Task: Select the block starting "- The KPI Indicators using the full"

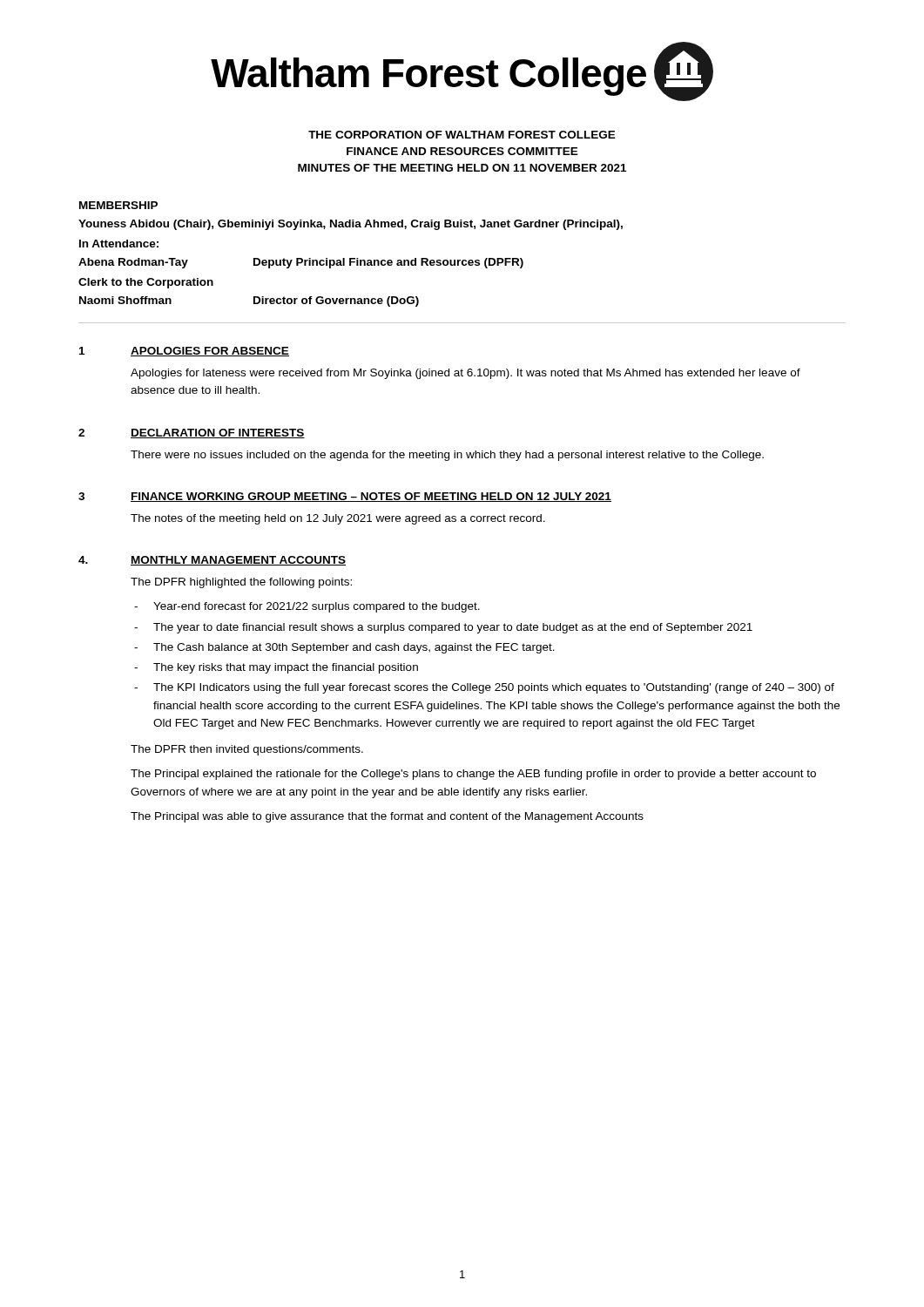Action: click(488, 705)
